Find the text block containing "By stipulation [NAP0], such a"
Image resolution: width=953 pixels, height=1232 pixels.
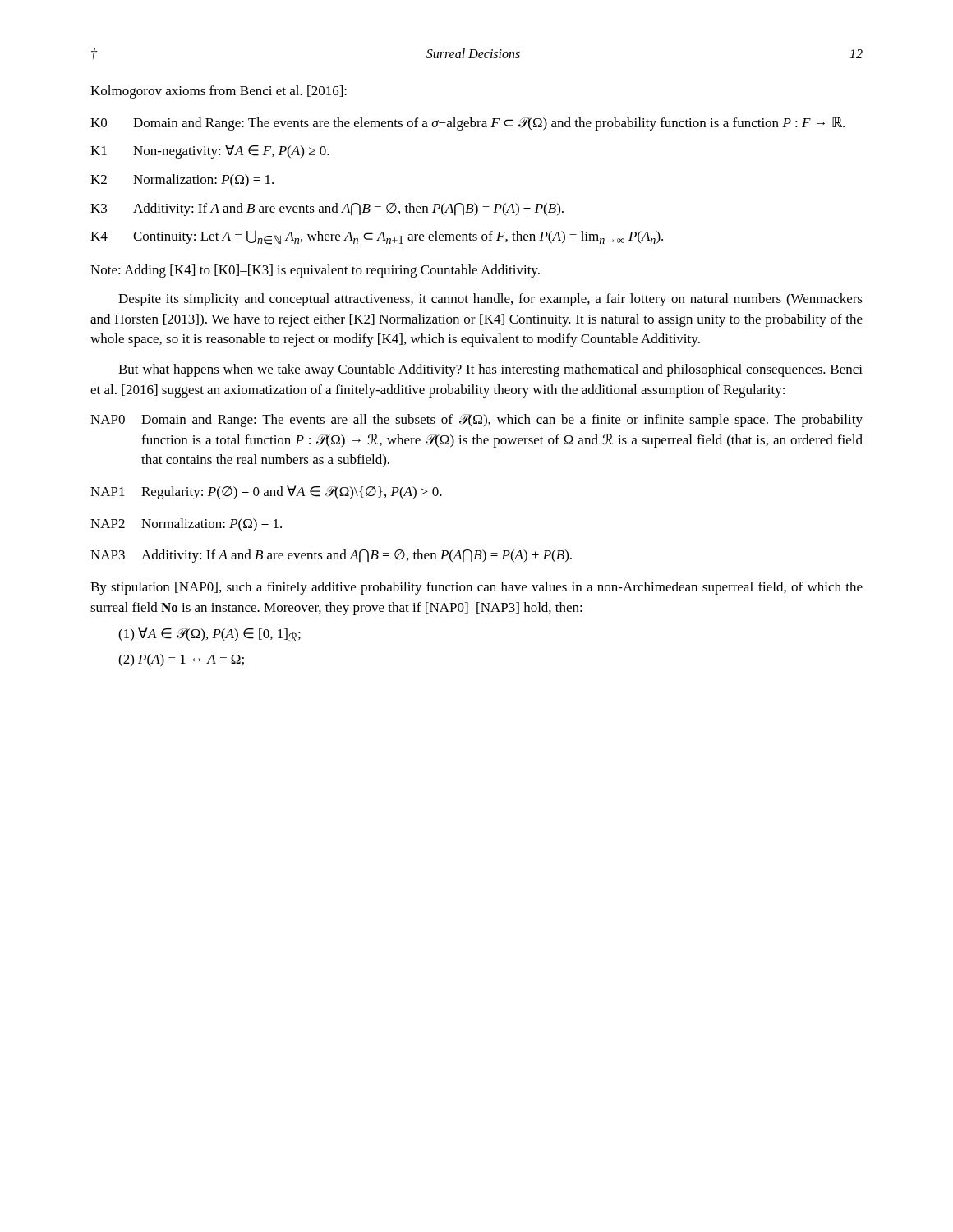[x=476, y=597]
